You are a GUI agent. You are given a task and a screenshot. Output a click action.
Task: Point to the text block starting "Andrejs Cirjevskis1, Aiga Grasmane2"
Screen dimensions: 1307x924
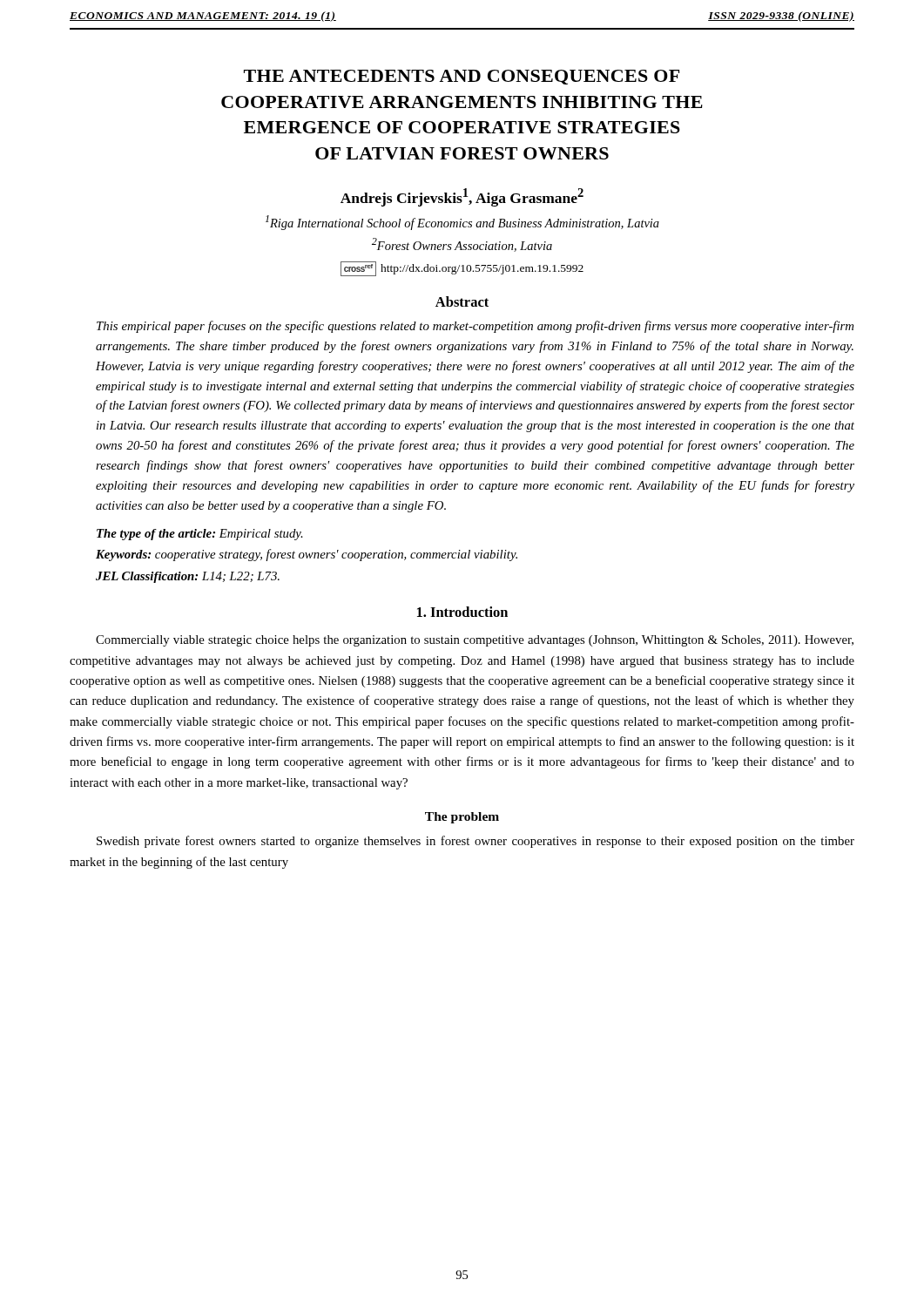pos(462,196)
